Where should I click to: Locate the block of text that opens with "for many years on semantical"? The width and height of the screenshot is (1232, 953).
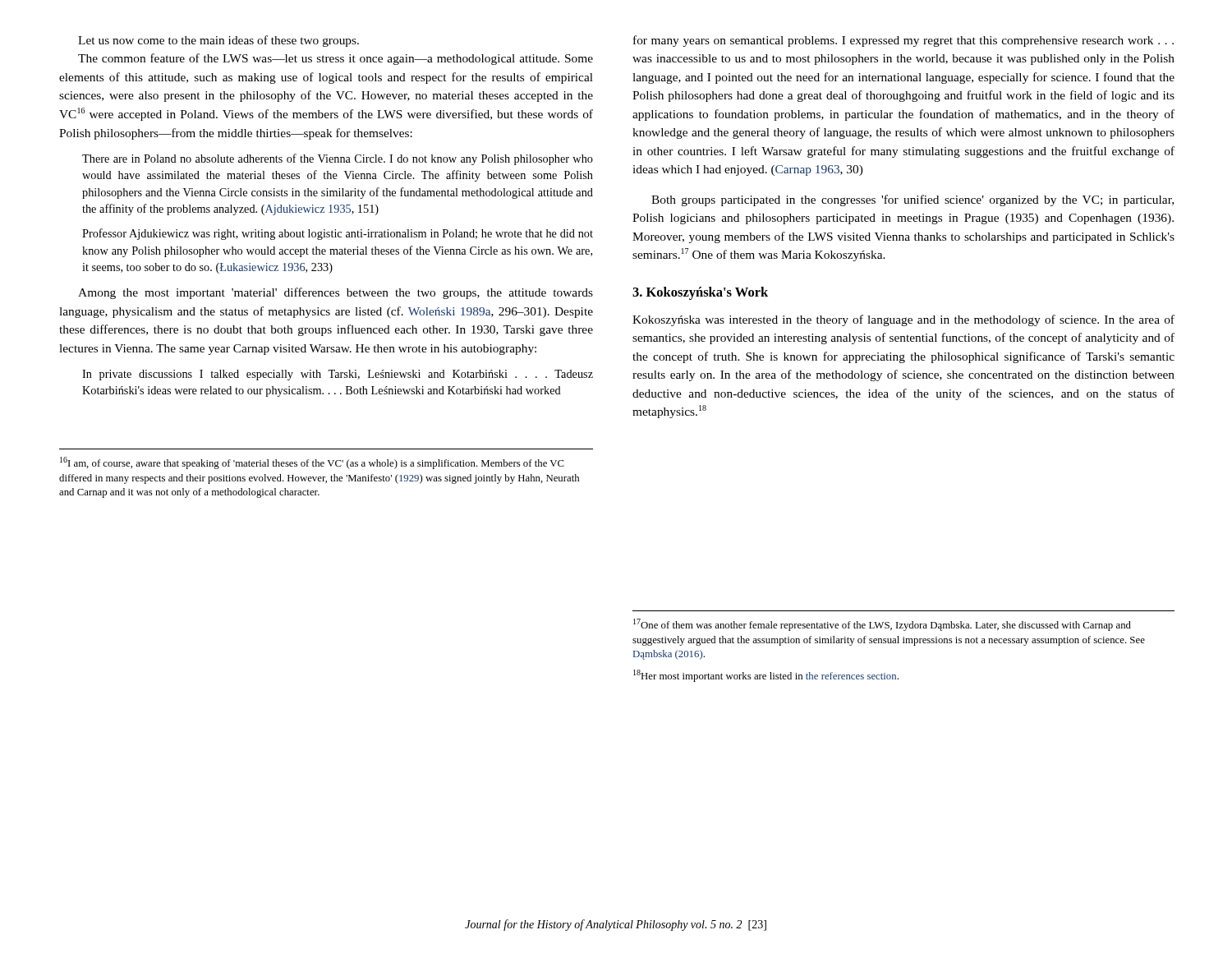(903, 148)
